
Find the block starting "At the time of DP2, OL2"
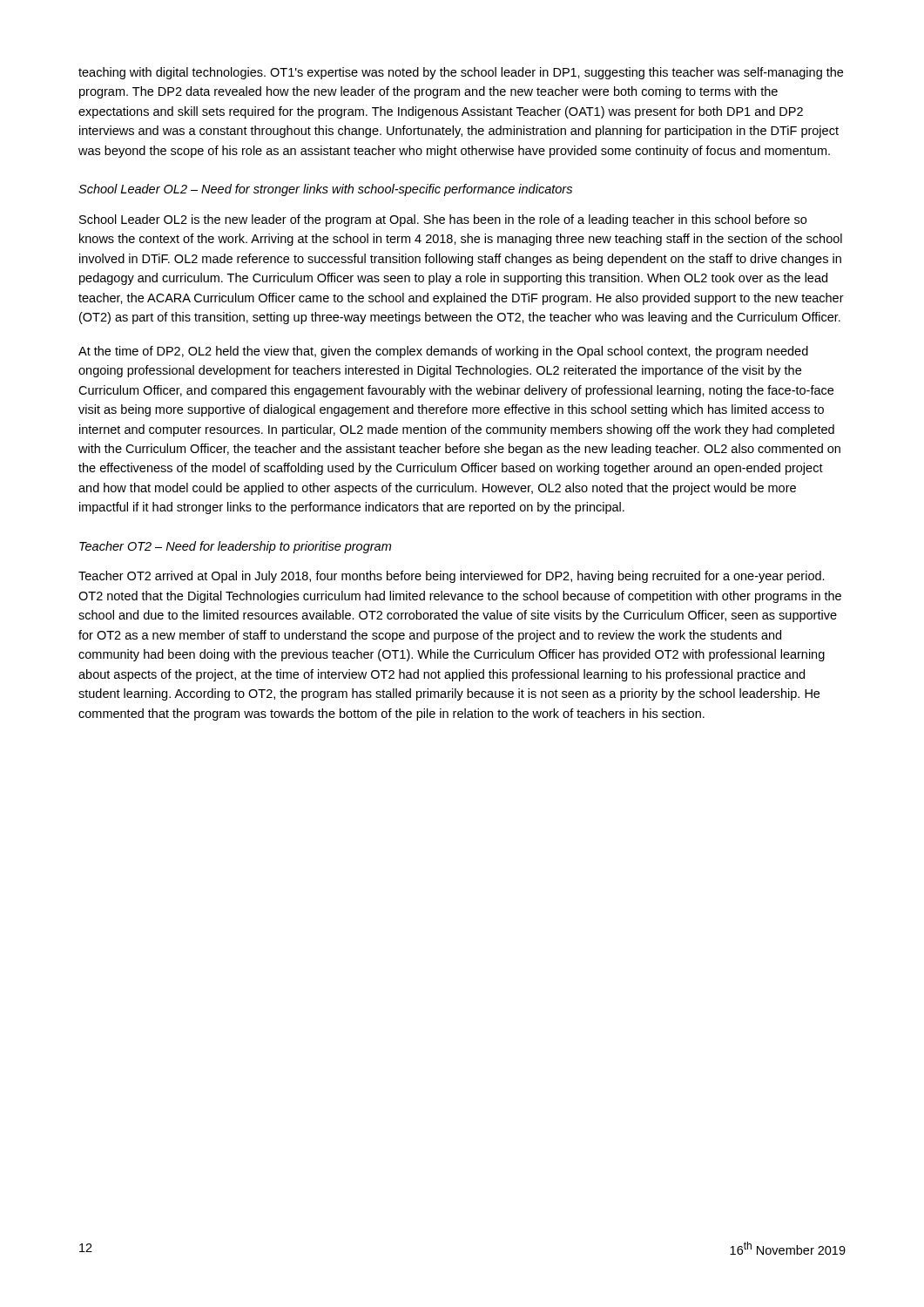pyautogui.click(x=460, y=429)
